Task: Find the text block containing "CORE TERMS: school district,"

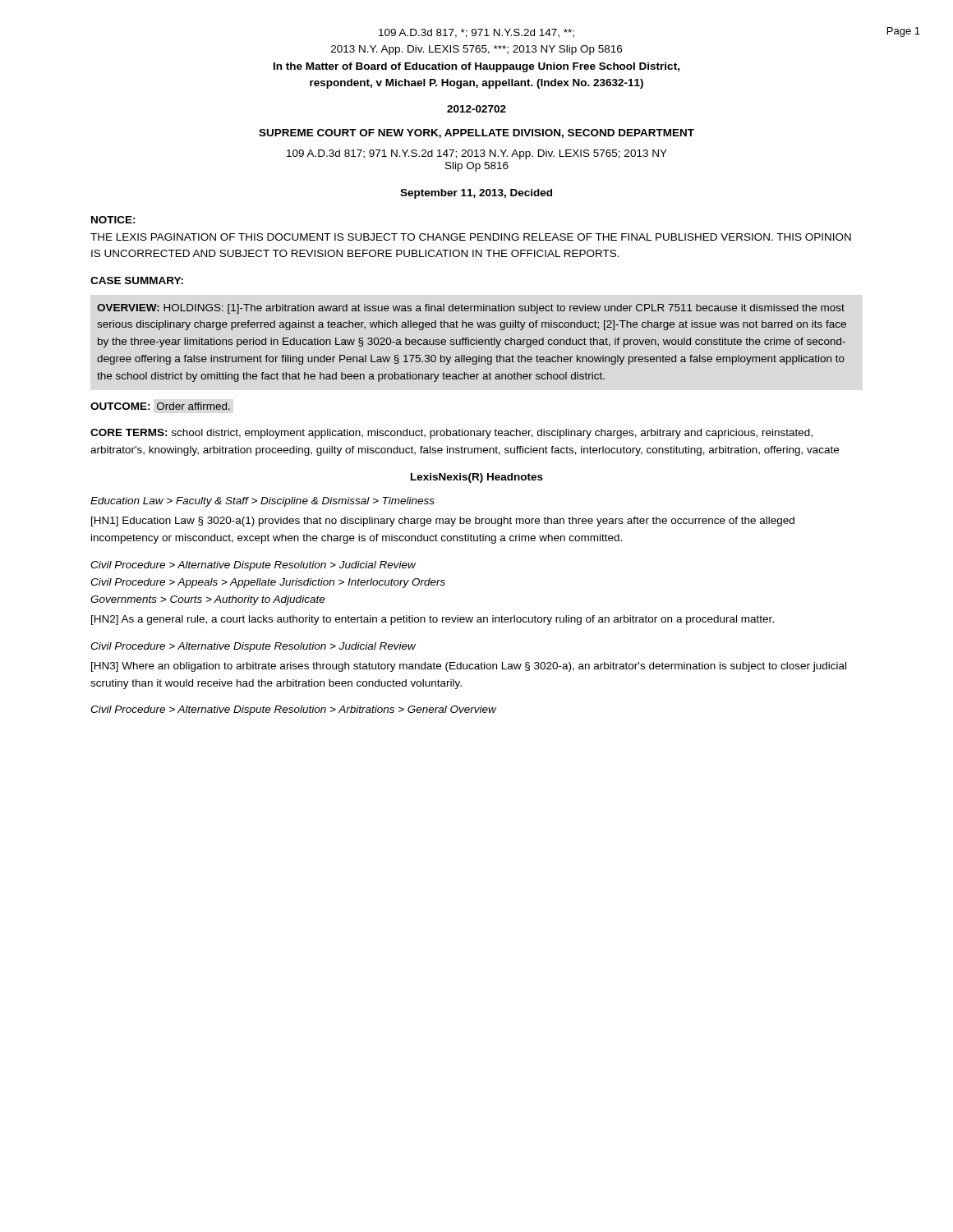Action: pos(465,441)
